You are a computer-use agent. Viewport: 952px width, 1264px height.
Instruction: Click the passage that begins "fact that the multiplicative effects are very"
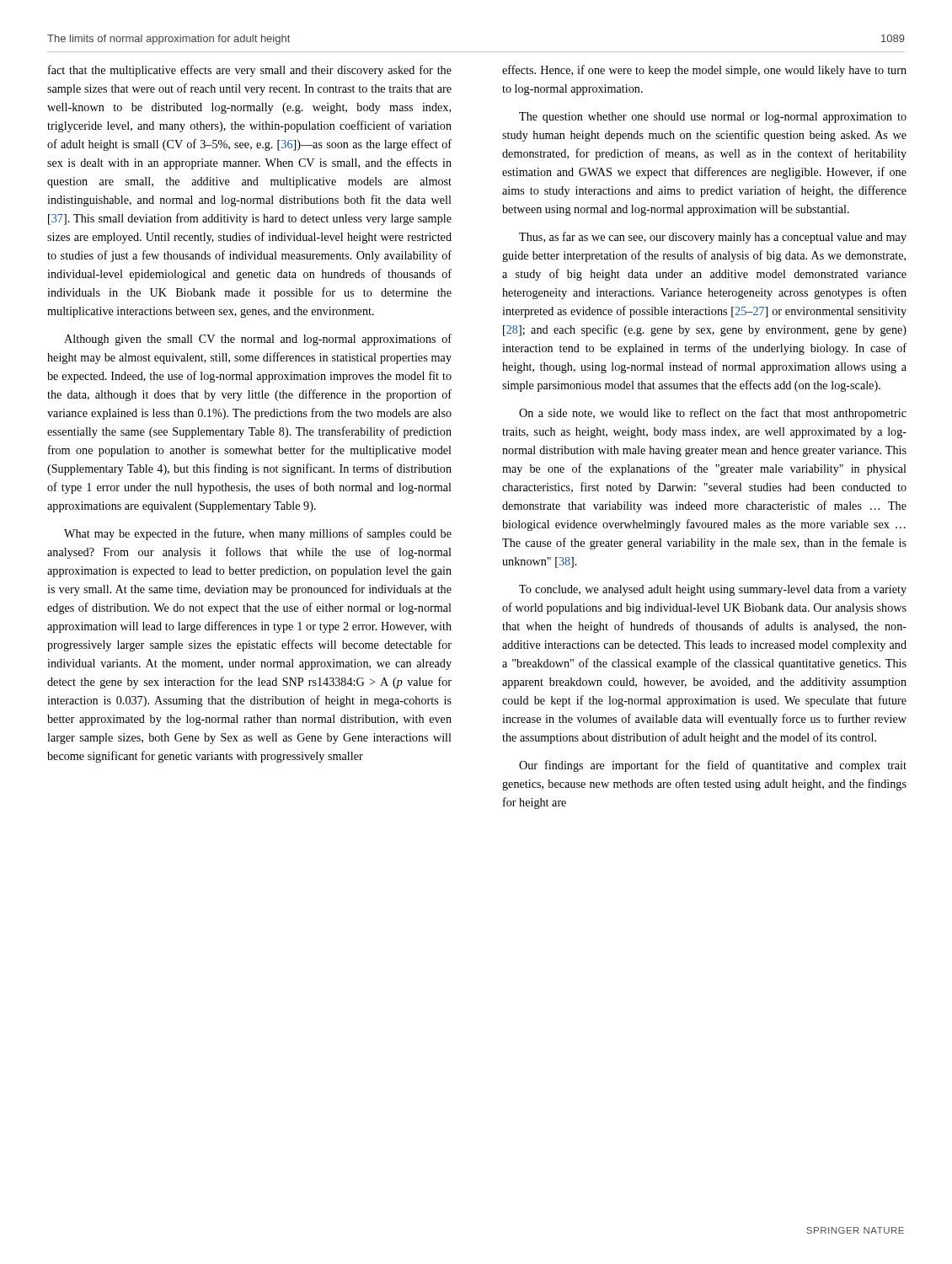point(249,190)
